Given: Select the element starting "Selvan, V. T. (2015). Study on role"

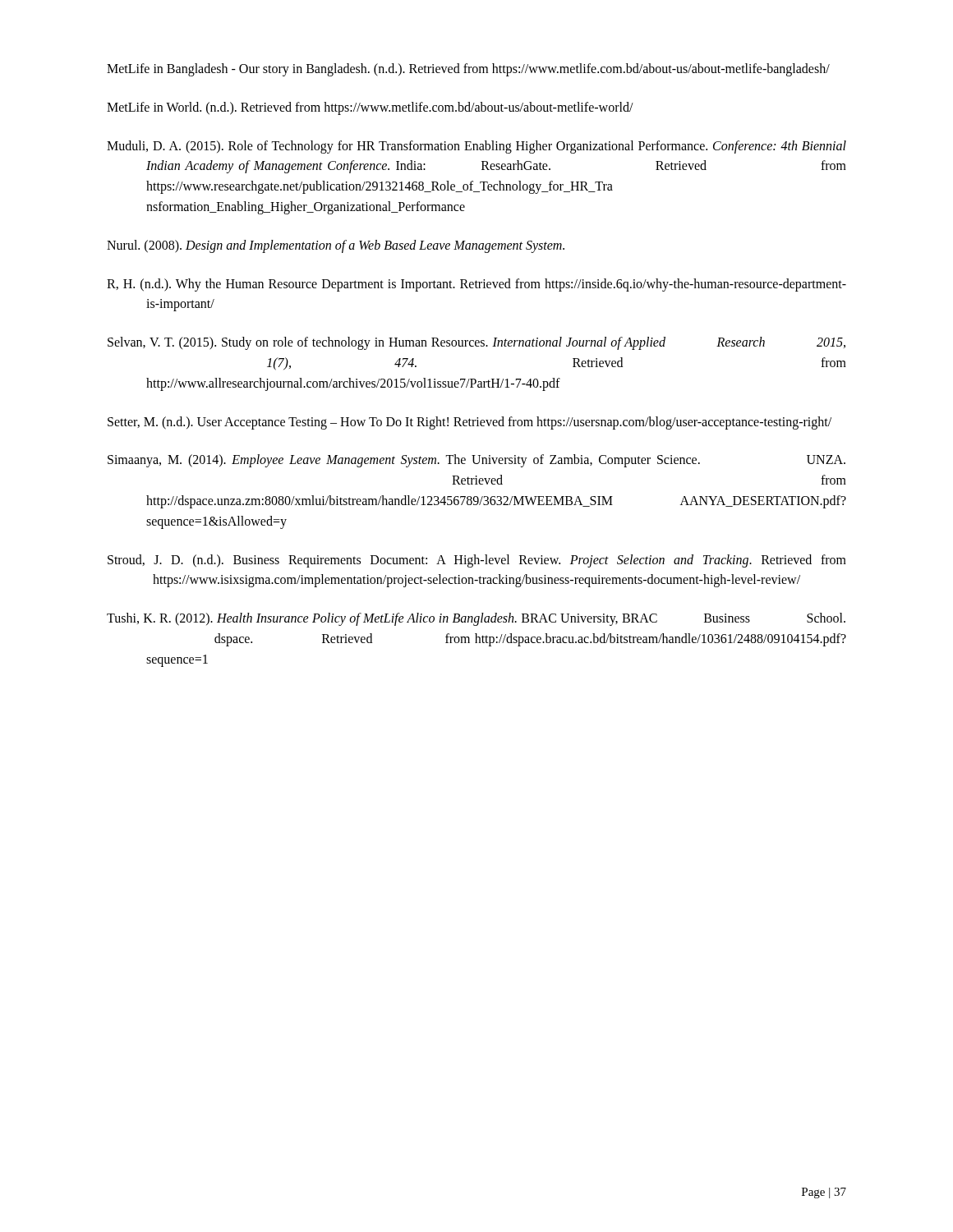Looking at the screenshot, I should [x=476, y=343].
